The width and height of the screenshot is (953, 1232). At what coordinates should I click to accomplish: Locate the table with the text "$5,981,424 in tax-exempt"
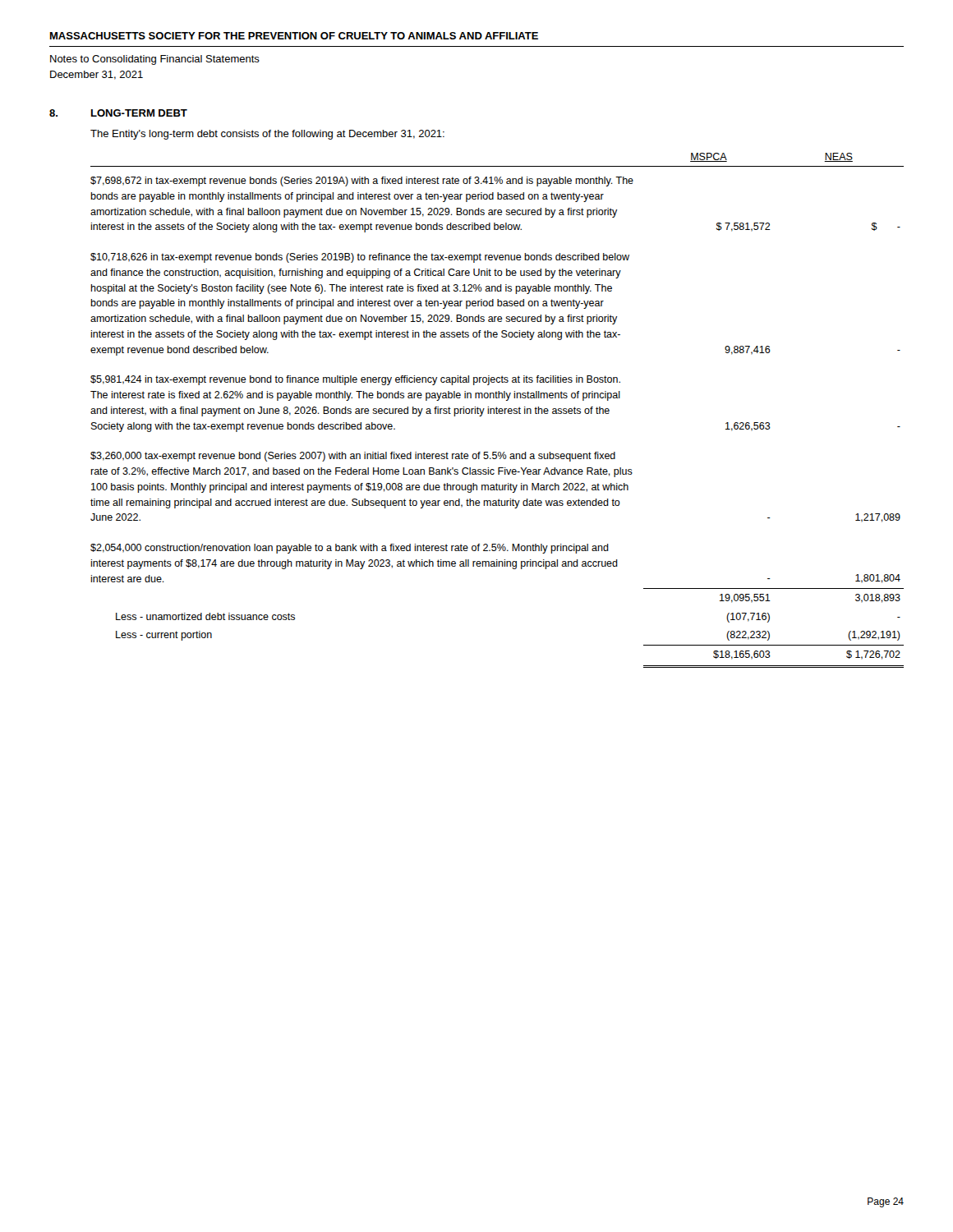point(497,409)
